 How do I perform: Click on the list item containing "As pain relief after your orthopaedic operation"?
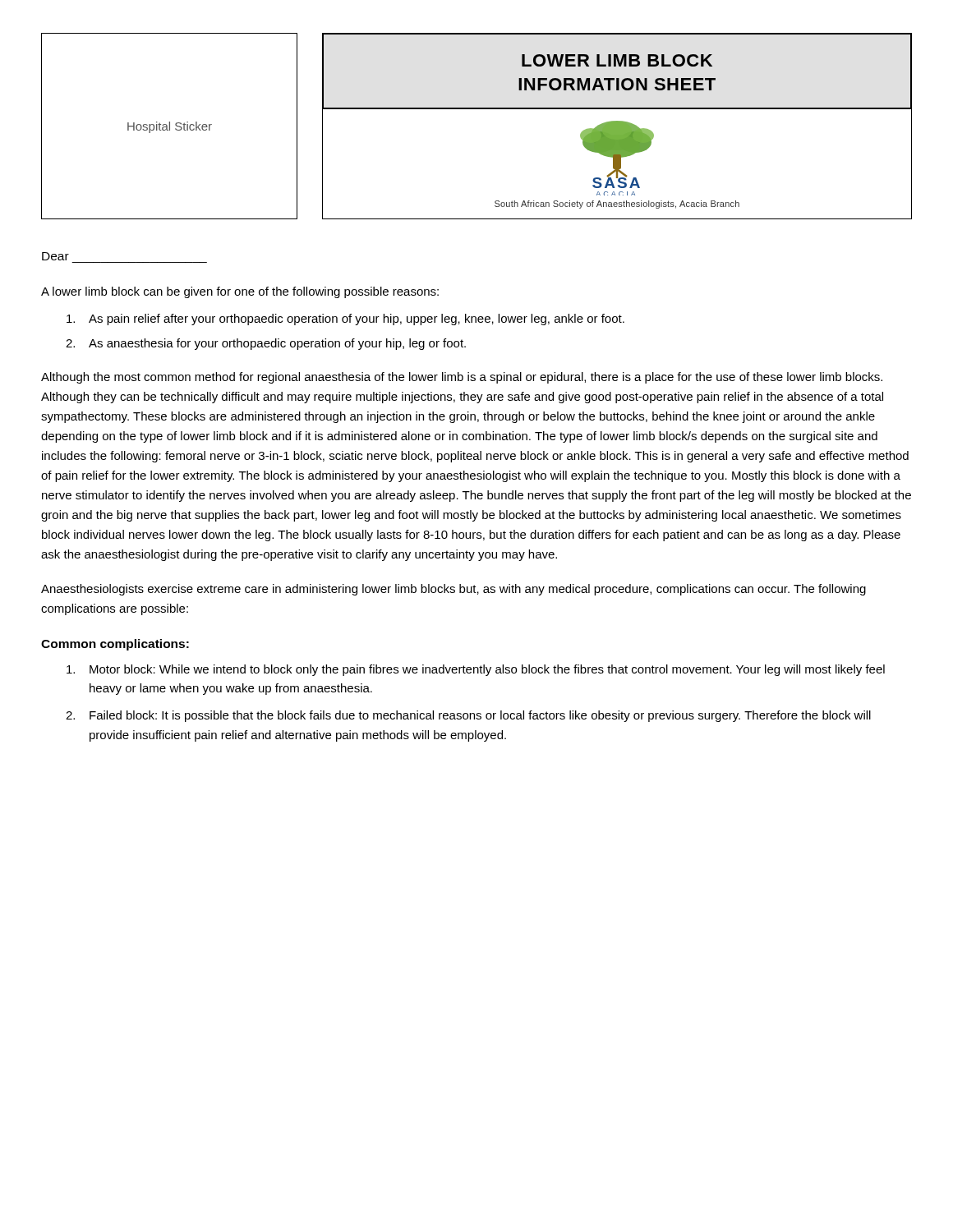pyautogui.click(x=345, y=319)
